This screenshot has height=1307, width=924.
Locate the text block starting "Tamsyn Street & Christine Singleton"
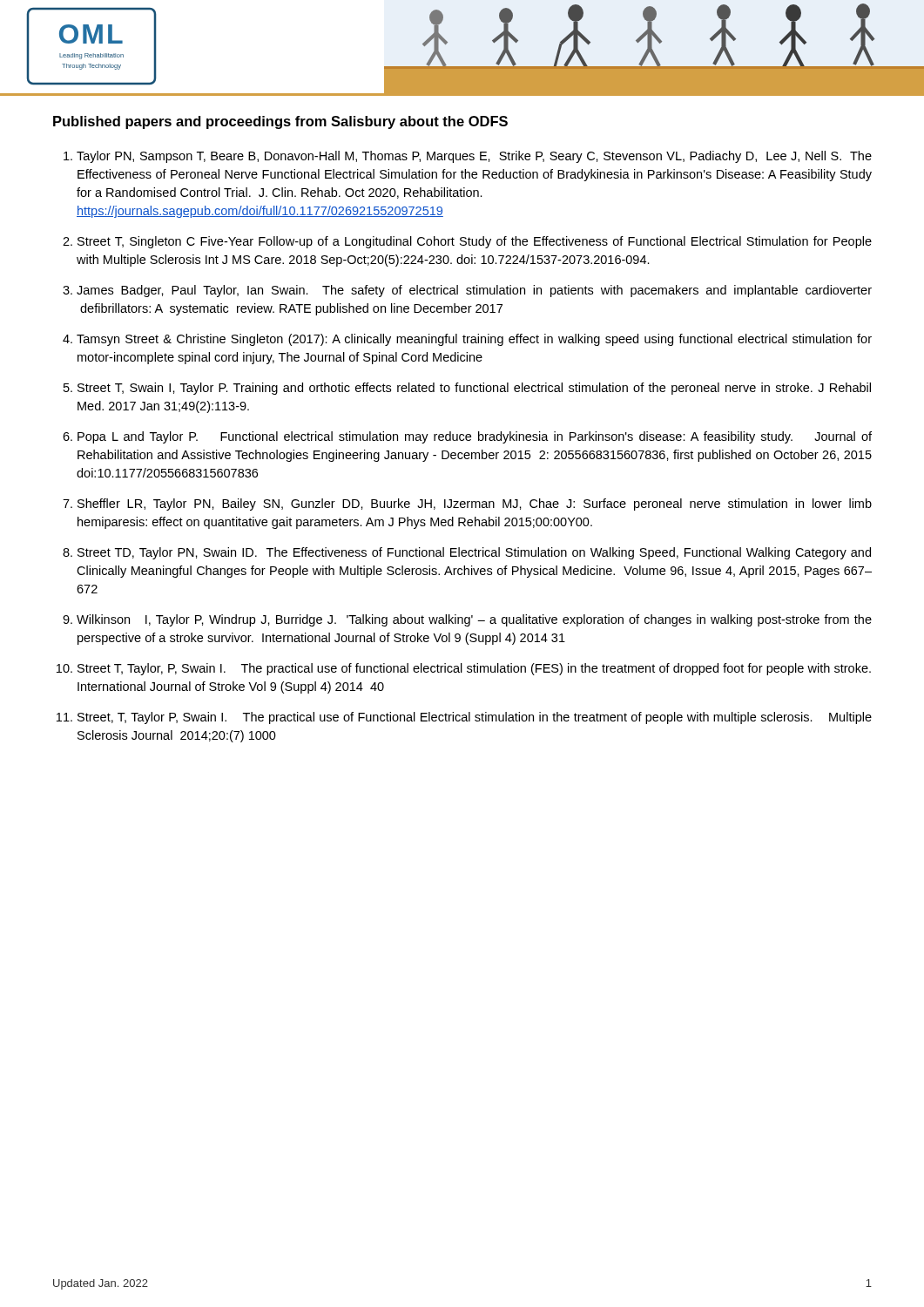[x=474, y=349]
